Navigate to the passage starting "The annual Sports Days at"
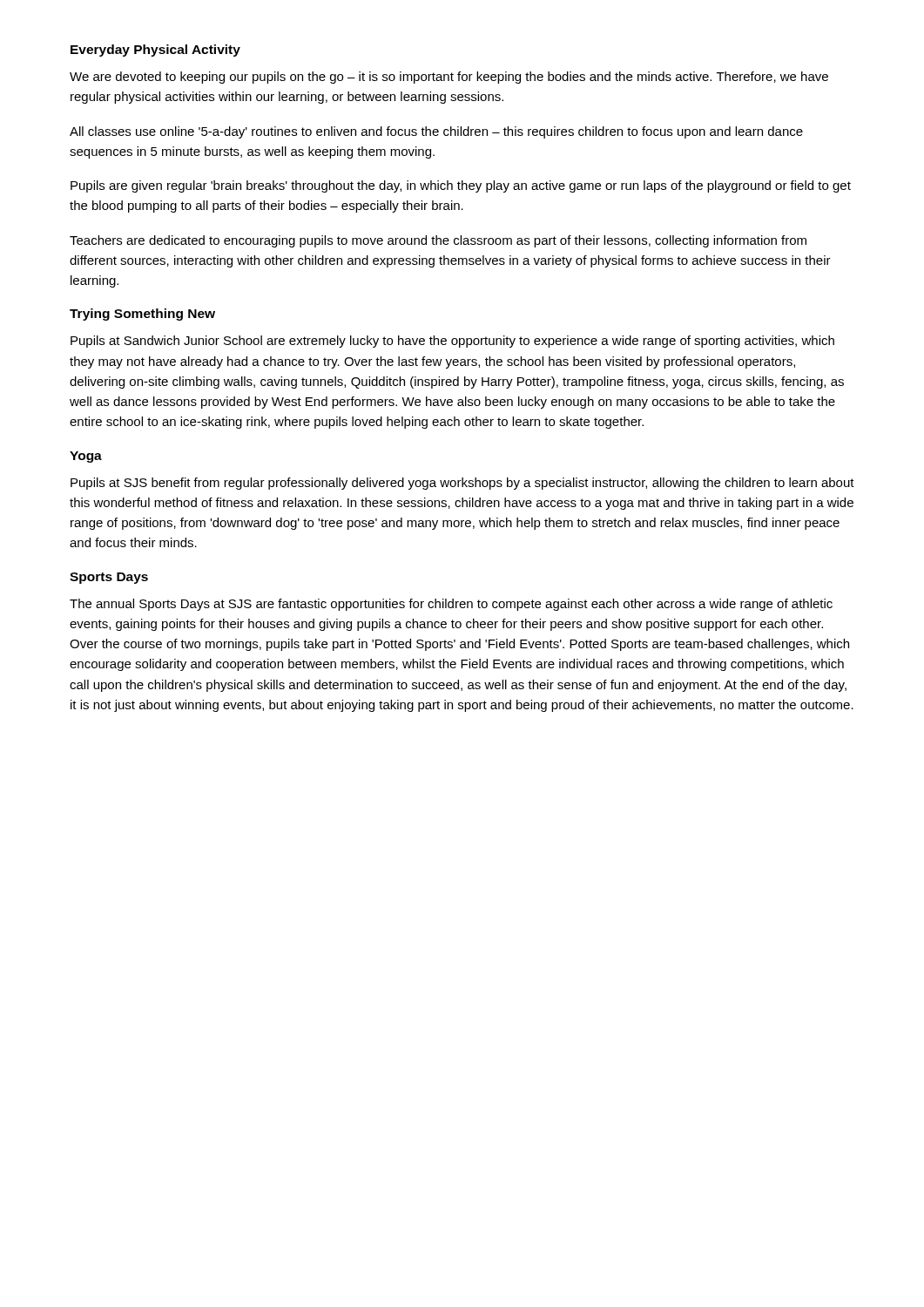Screen dimensions: 1307x924 (x=462, y=654)
